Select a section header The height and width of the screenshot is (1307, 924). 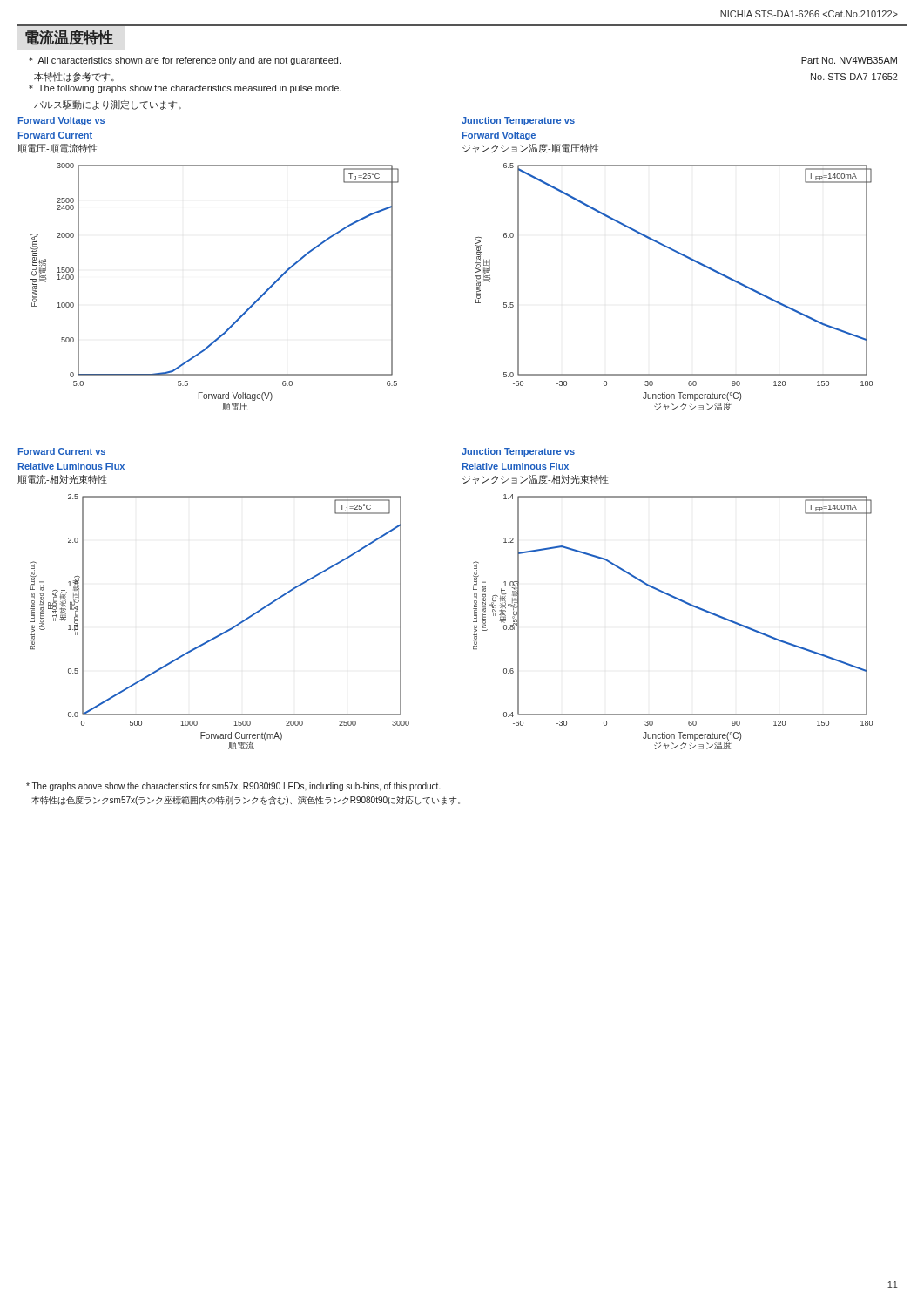(x=69, y=38)
